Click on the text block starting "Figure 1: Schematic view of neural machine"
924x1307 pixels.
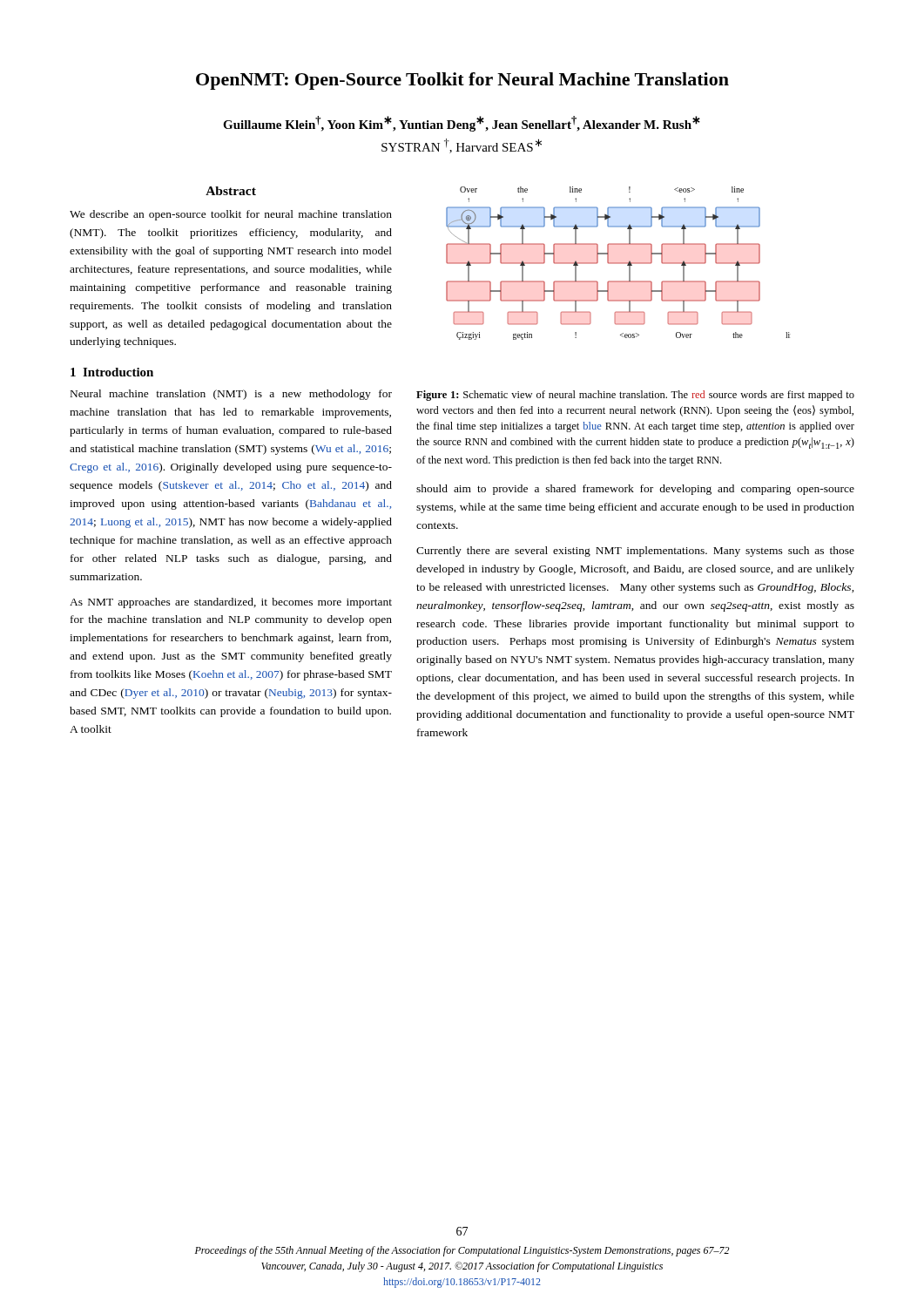pyautogui.click(x=635, y=427)
